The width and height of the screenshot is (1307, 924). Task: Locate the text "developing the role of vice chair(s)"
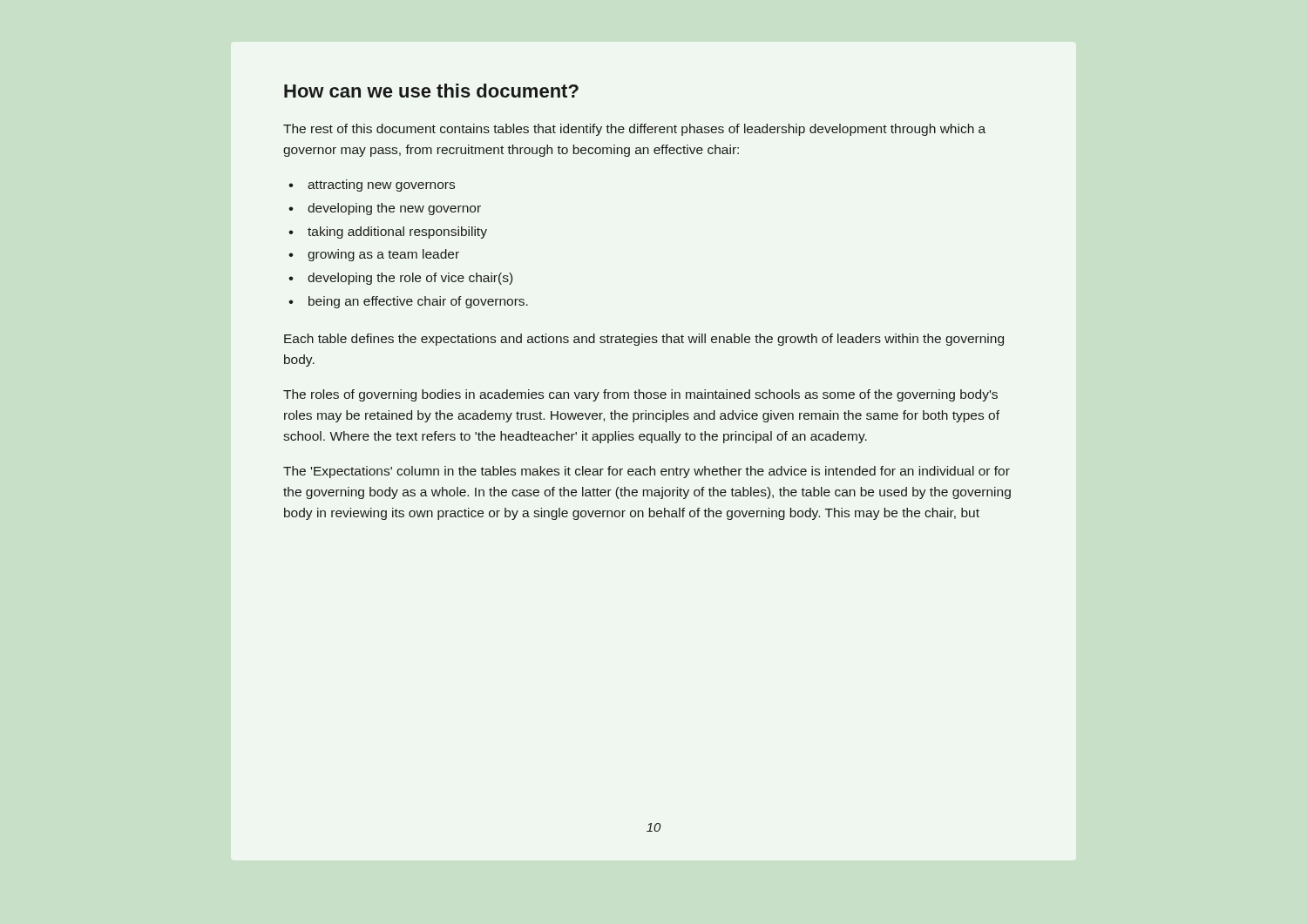tap(410, 278)
